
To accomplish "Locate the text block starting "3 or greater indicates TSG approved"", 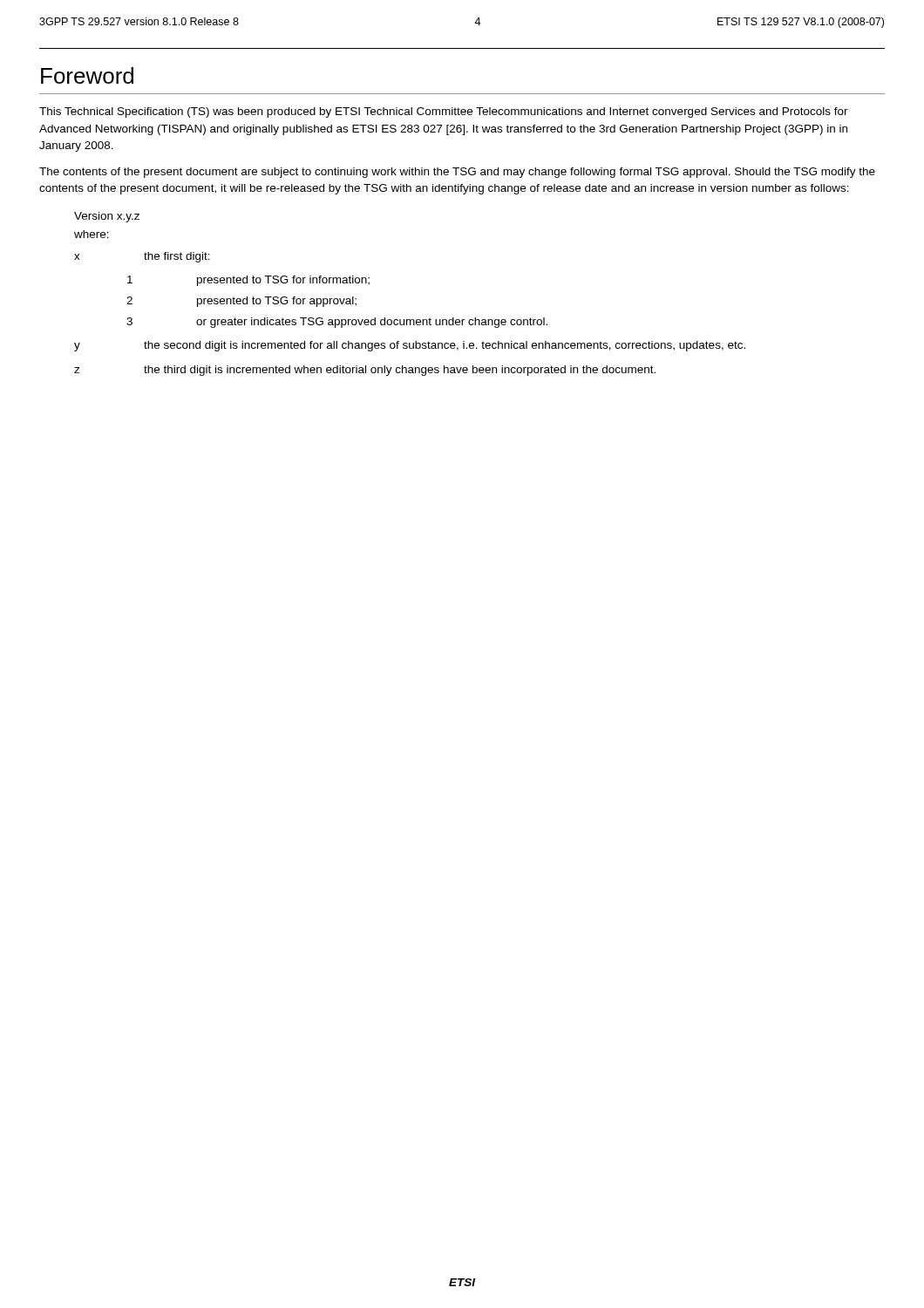I will tap(462, 321).
